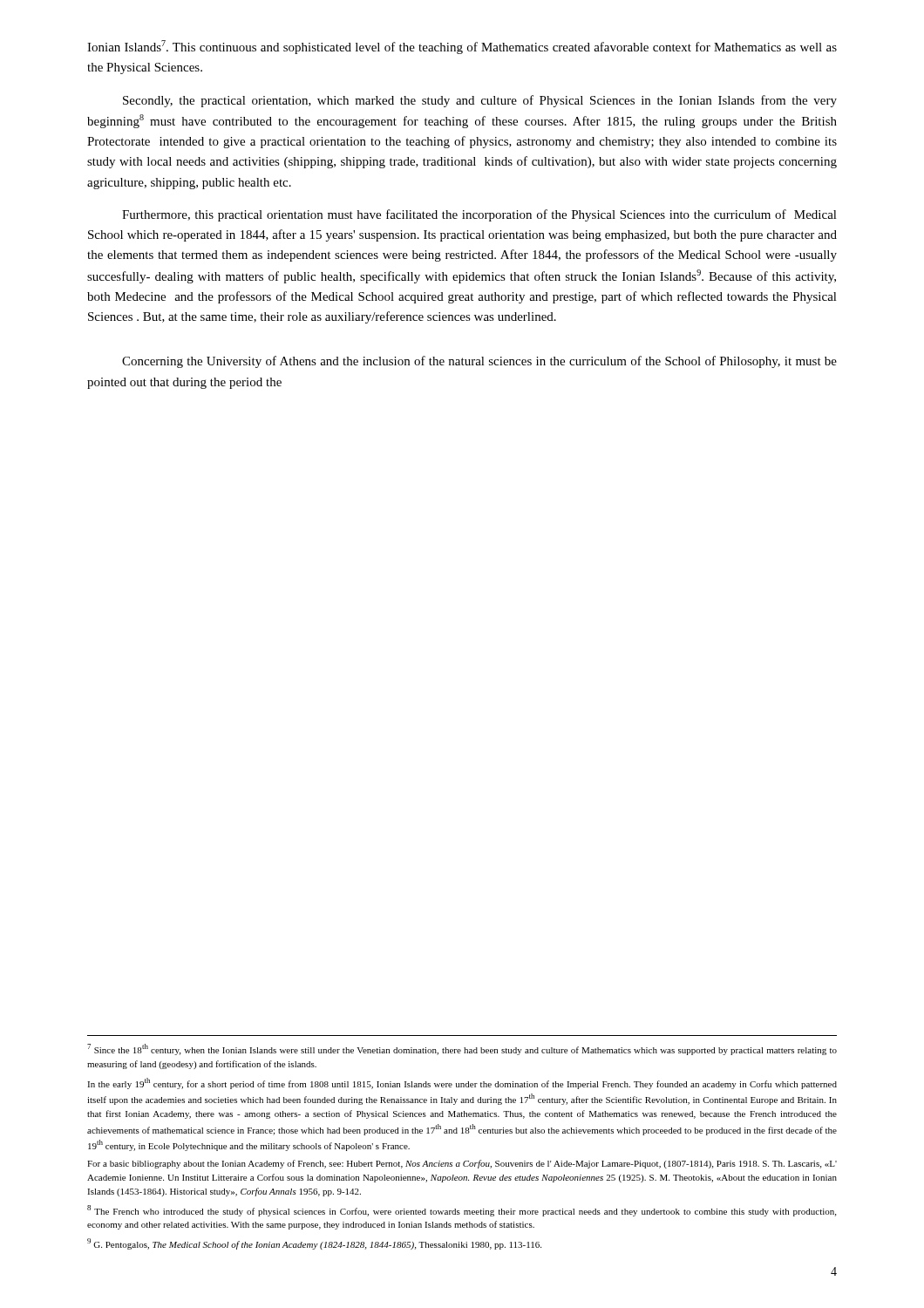This screenshot has height=1308, width=924.
Task: Navigate to the block starting "For a basic bibliography about the Ionian Academy"
Action: (462, 1177)
